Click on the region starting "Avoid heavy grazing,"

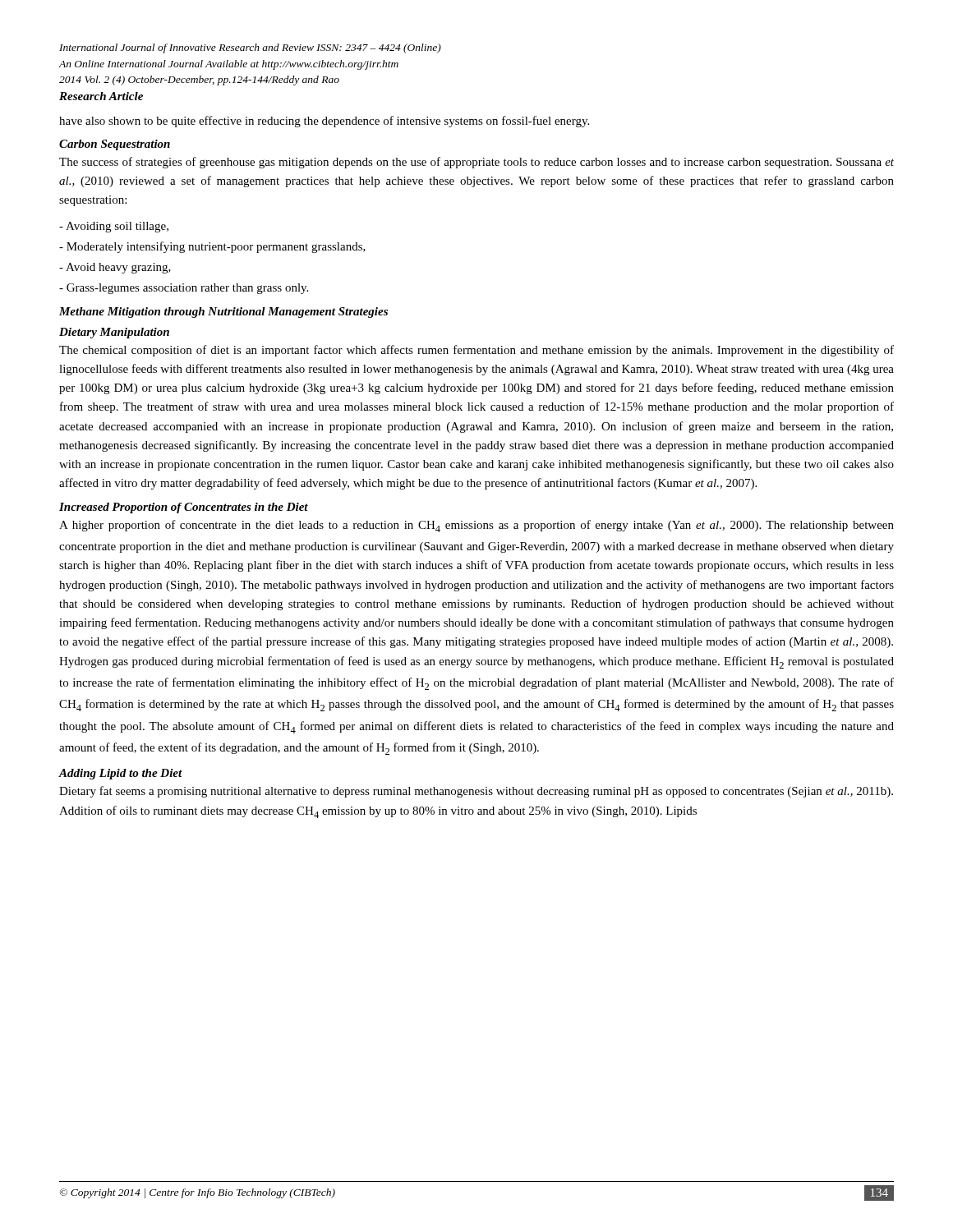pos(115,267)
